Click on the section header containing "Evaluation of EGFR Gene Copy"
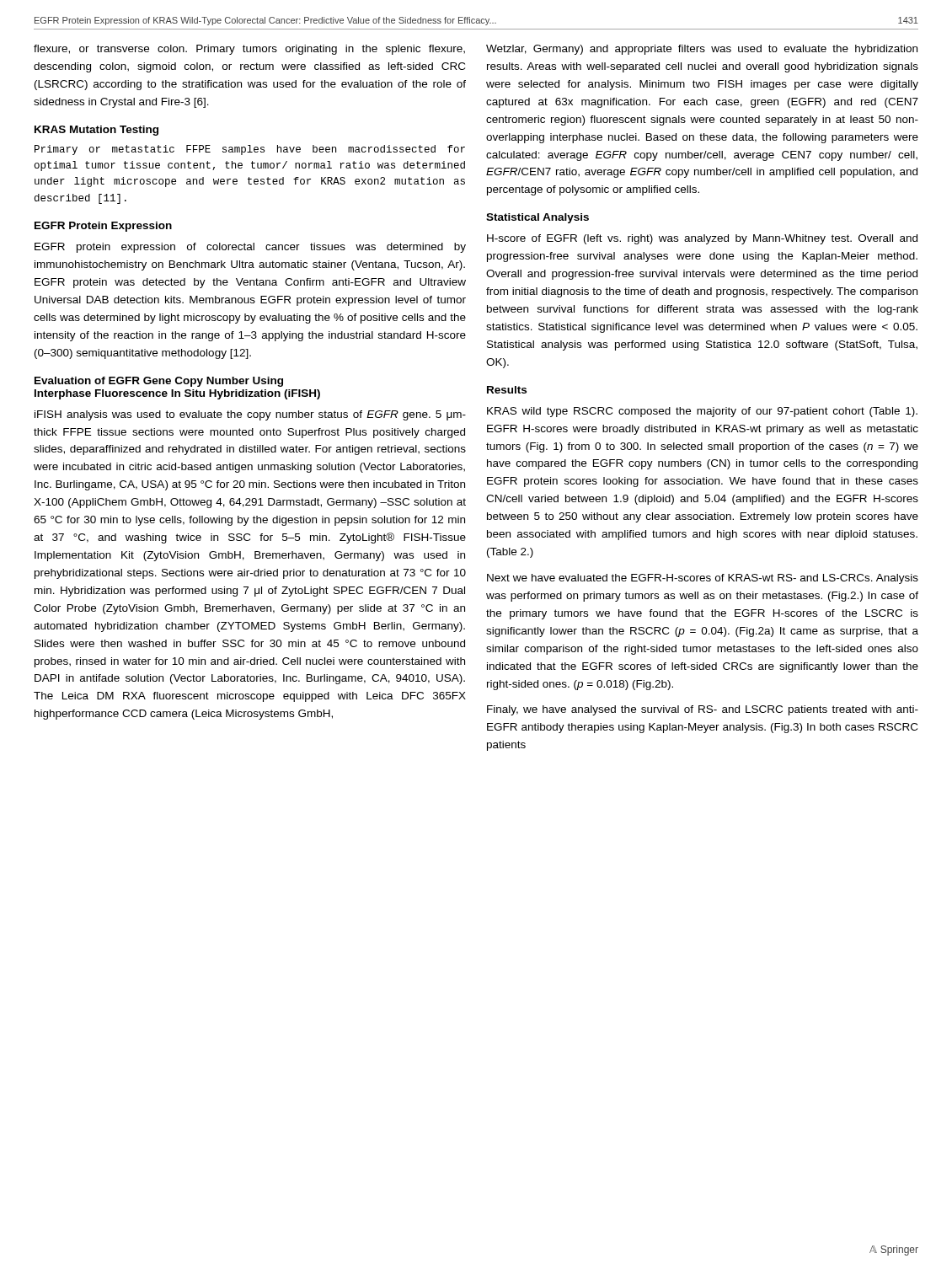Screen dimensions: 1264x952 click(x=177, y=387)
